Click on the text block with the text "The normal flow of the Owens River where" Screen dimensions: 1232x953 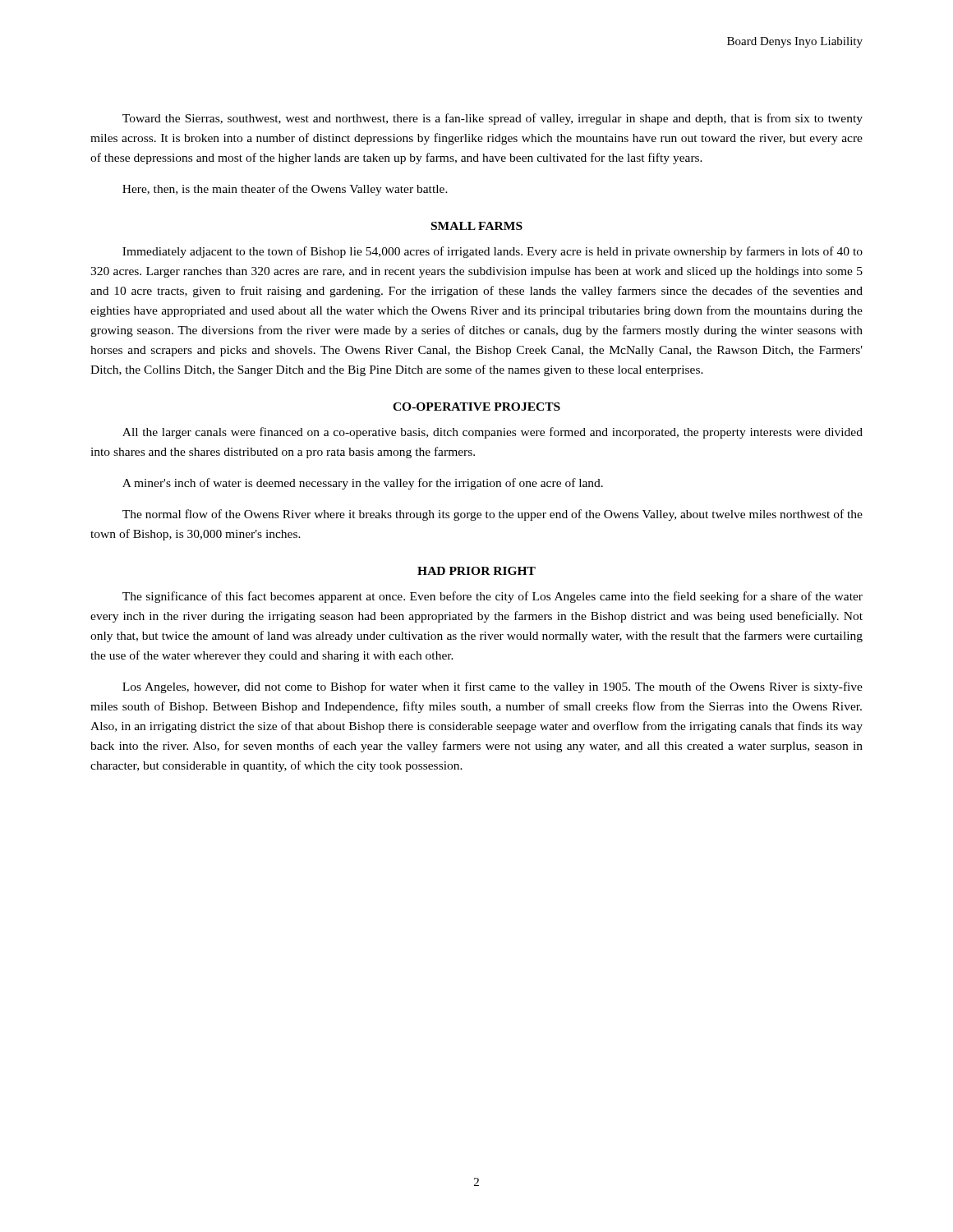[x=476, y=524]
